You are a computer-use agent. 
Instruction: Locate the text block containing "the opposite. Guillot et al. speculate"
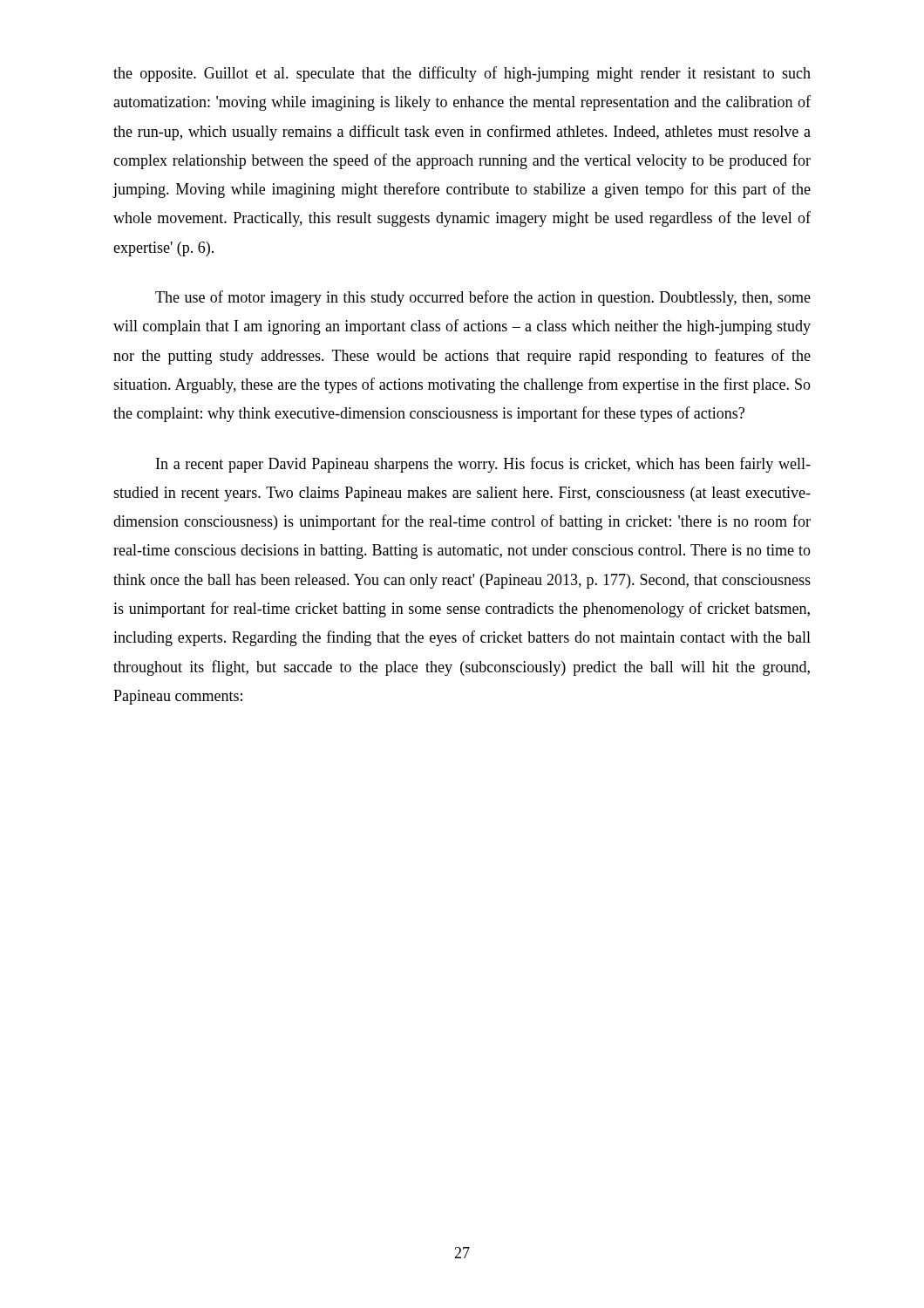[462, 385]
